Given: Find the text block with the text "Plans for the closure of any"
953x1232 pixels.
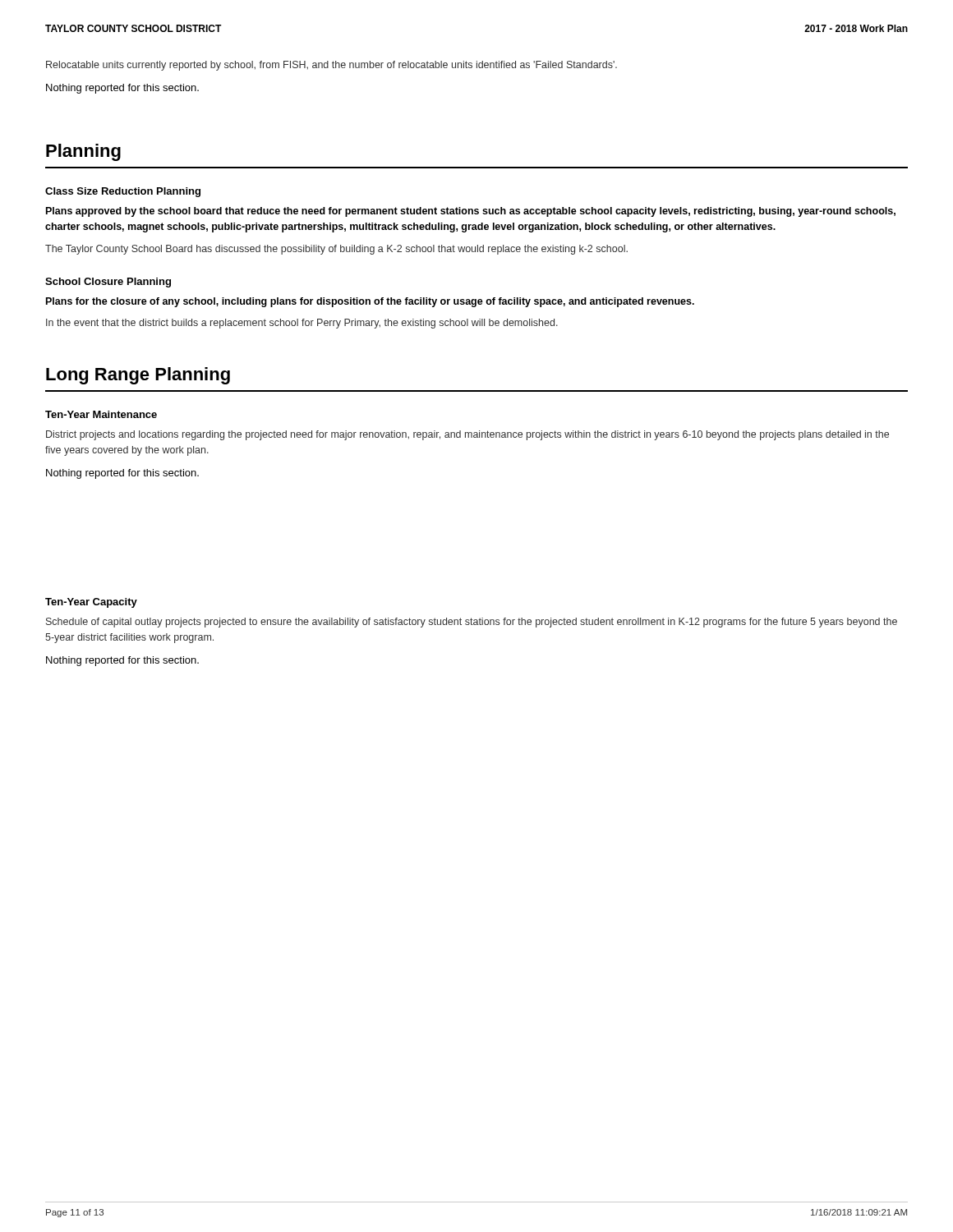Looking at the screenshot, I should (x=370, y=301).
